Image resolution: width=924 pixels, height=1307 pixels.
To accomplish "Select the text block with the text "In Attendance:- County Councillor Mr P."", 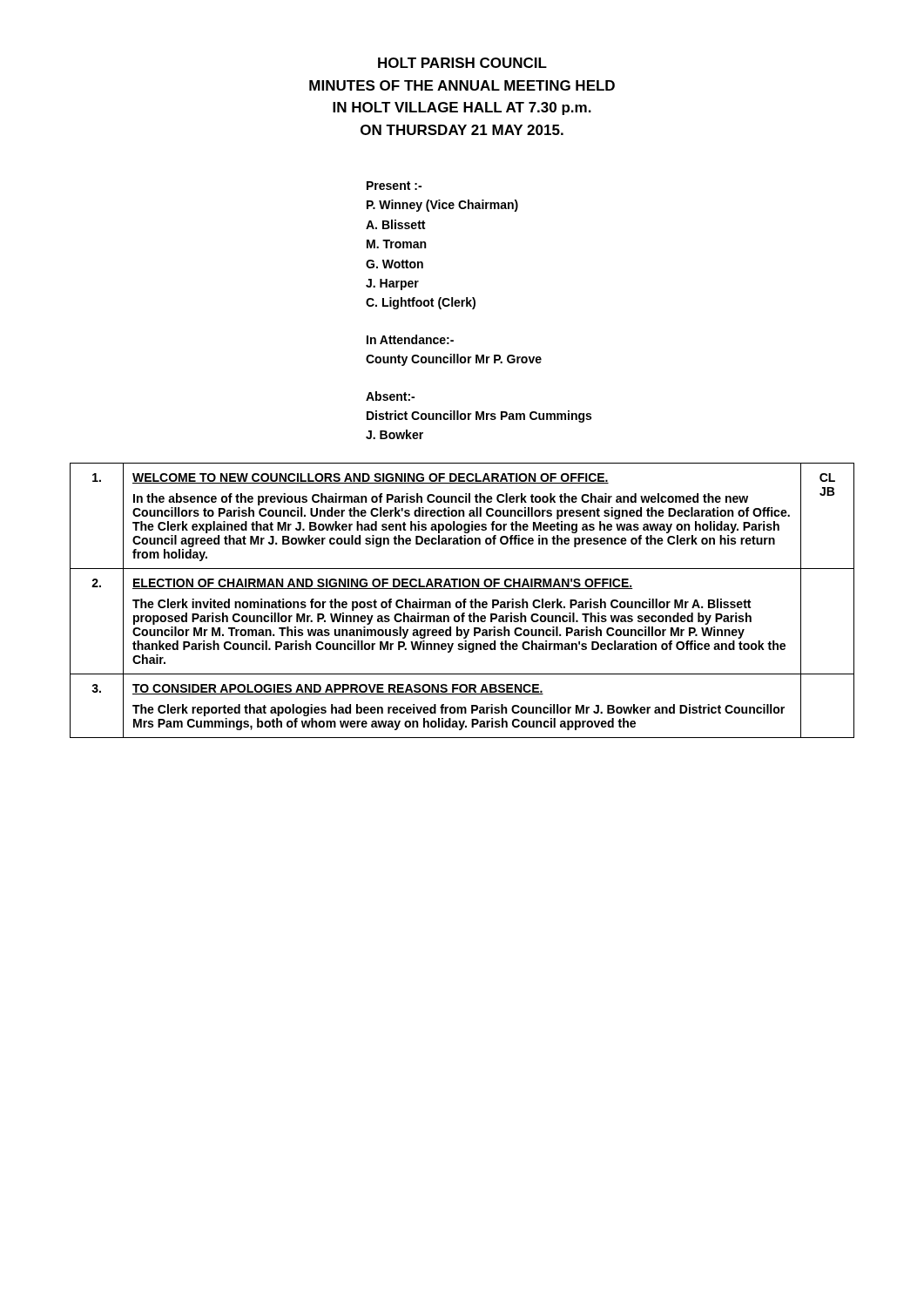I will coord(410,339).
